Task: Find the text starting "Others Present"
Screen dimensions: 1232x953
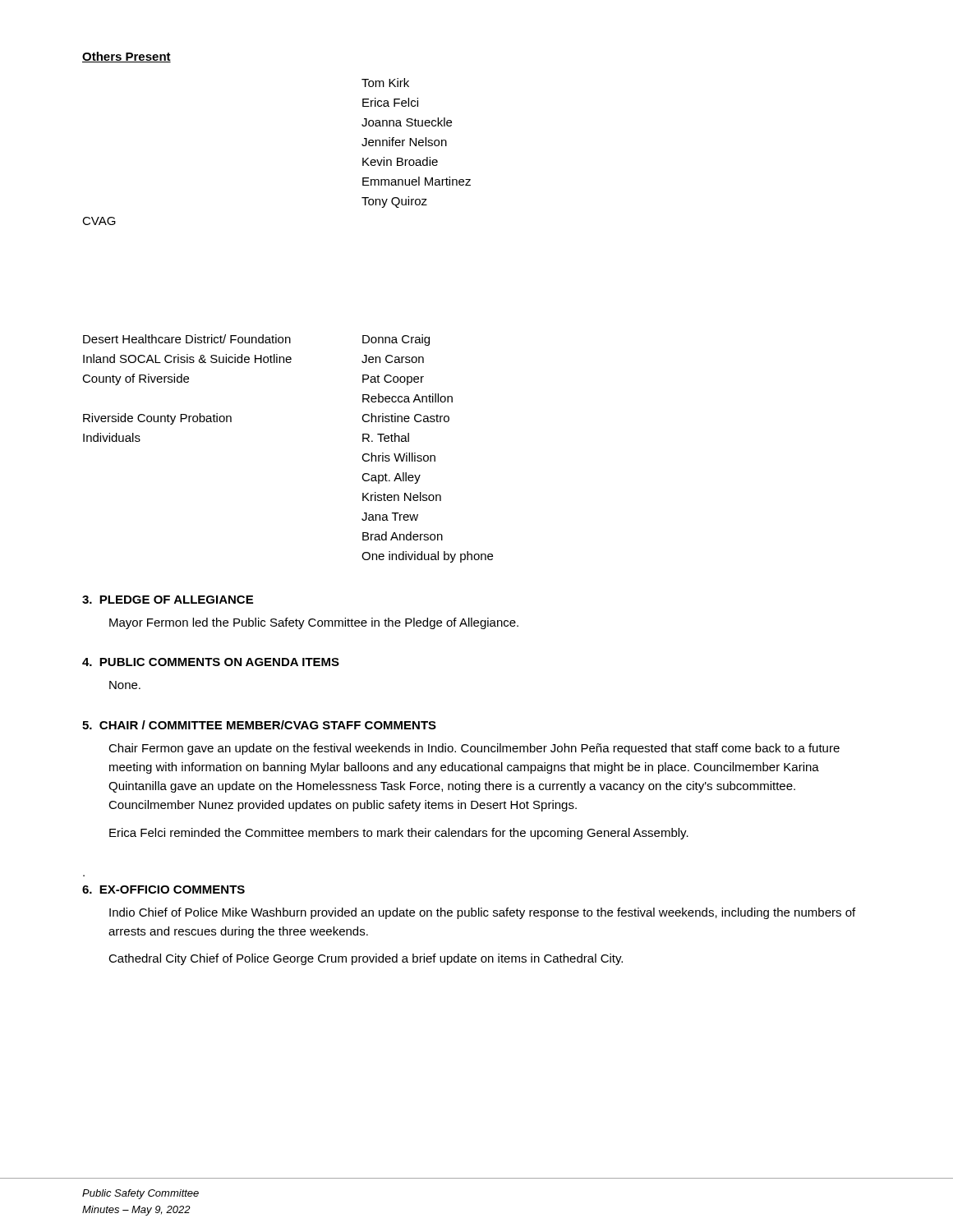Action: click(x=126, y=56)
